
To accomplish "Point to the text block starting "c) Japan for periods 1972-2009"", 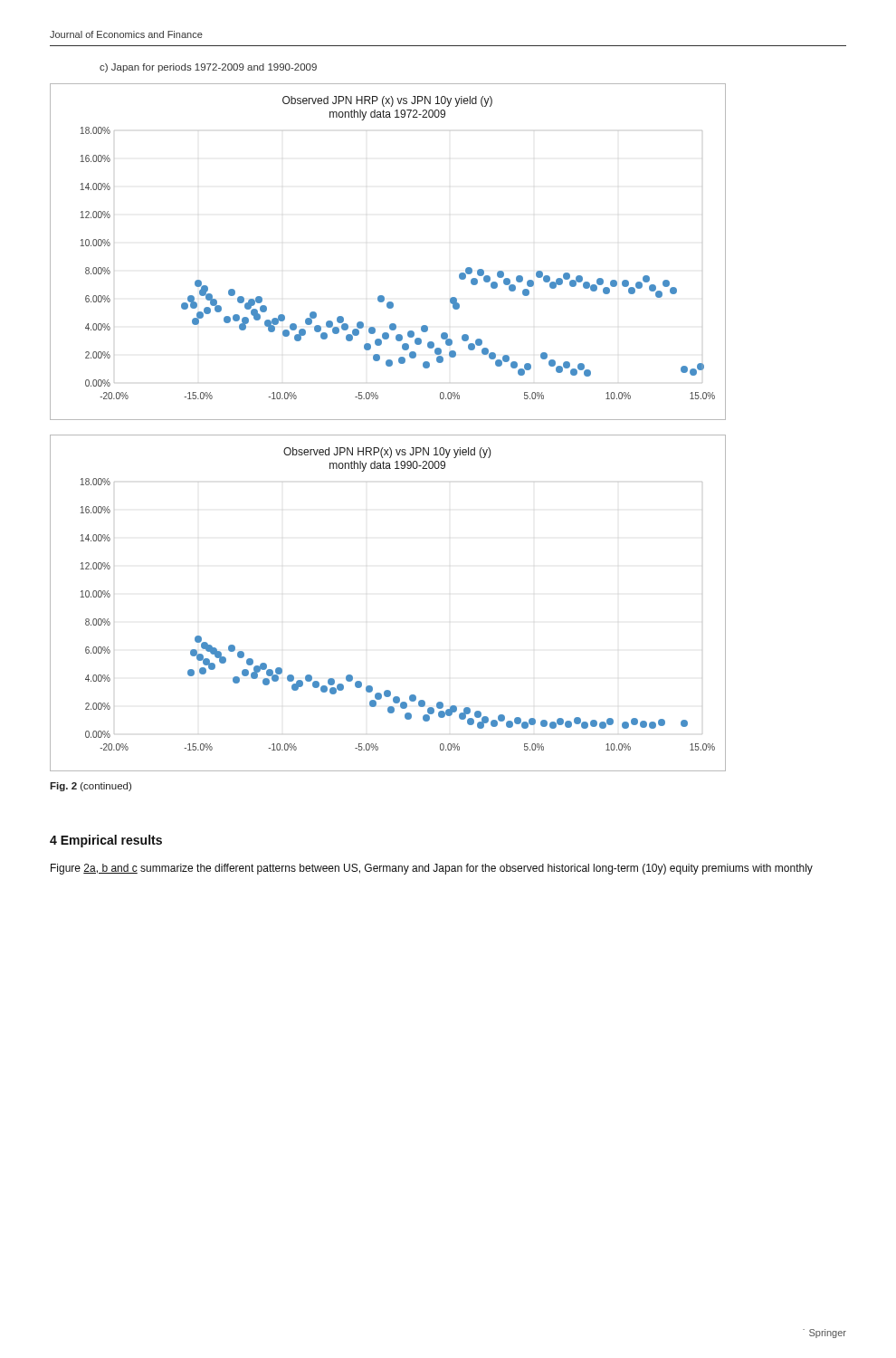I will point(208,67).
